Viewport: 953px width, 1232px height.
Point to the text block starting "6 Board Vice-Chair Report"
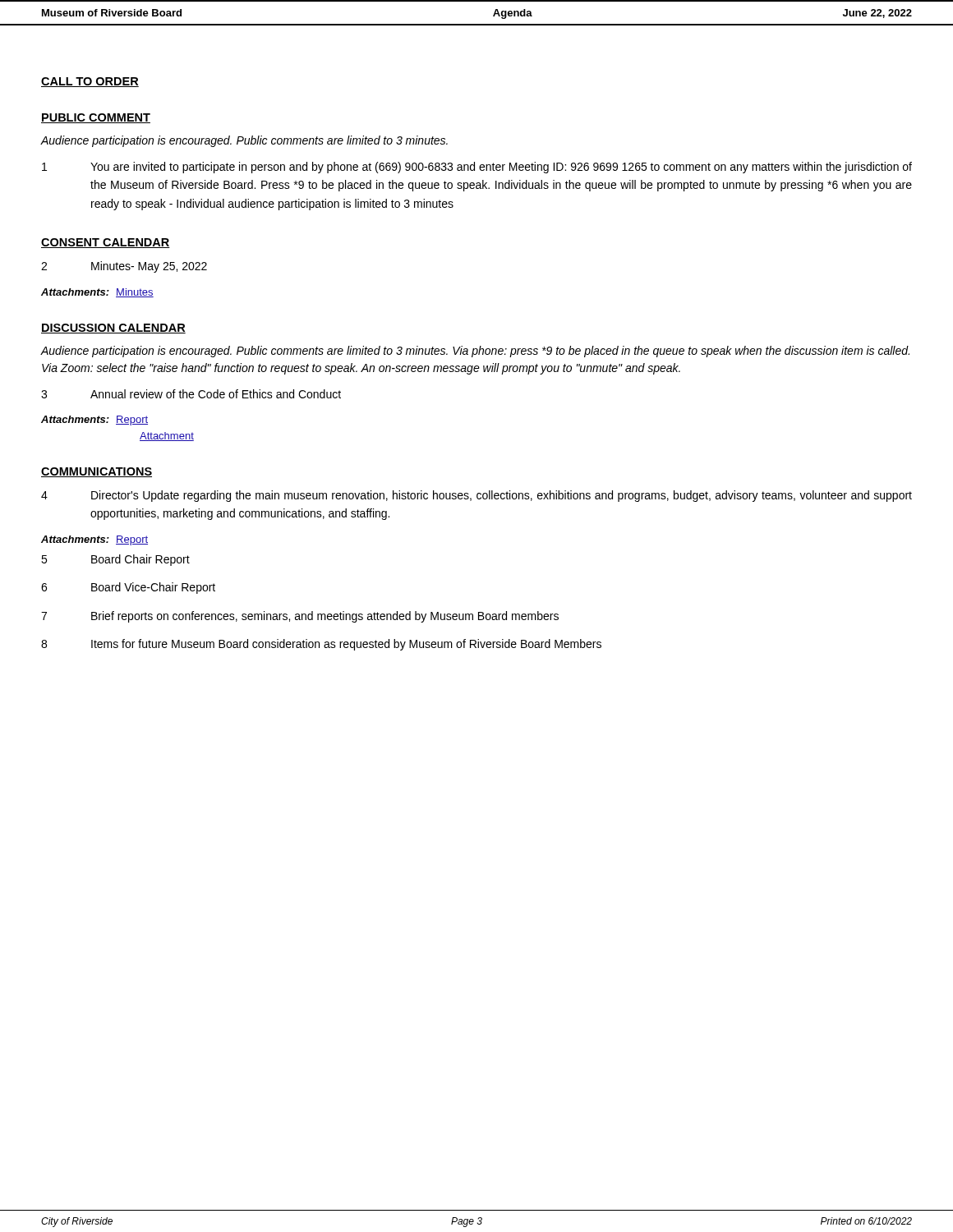pyautogui.click(x=128, y=588)
